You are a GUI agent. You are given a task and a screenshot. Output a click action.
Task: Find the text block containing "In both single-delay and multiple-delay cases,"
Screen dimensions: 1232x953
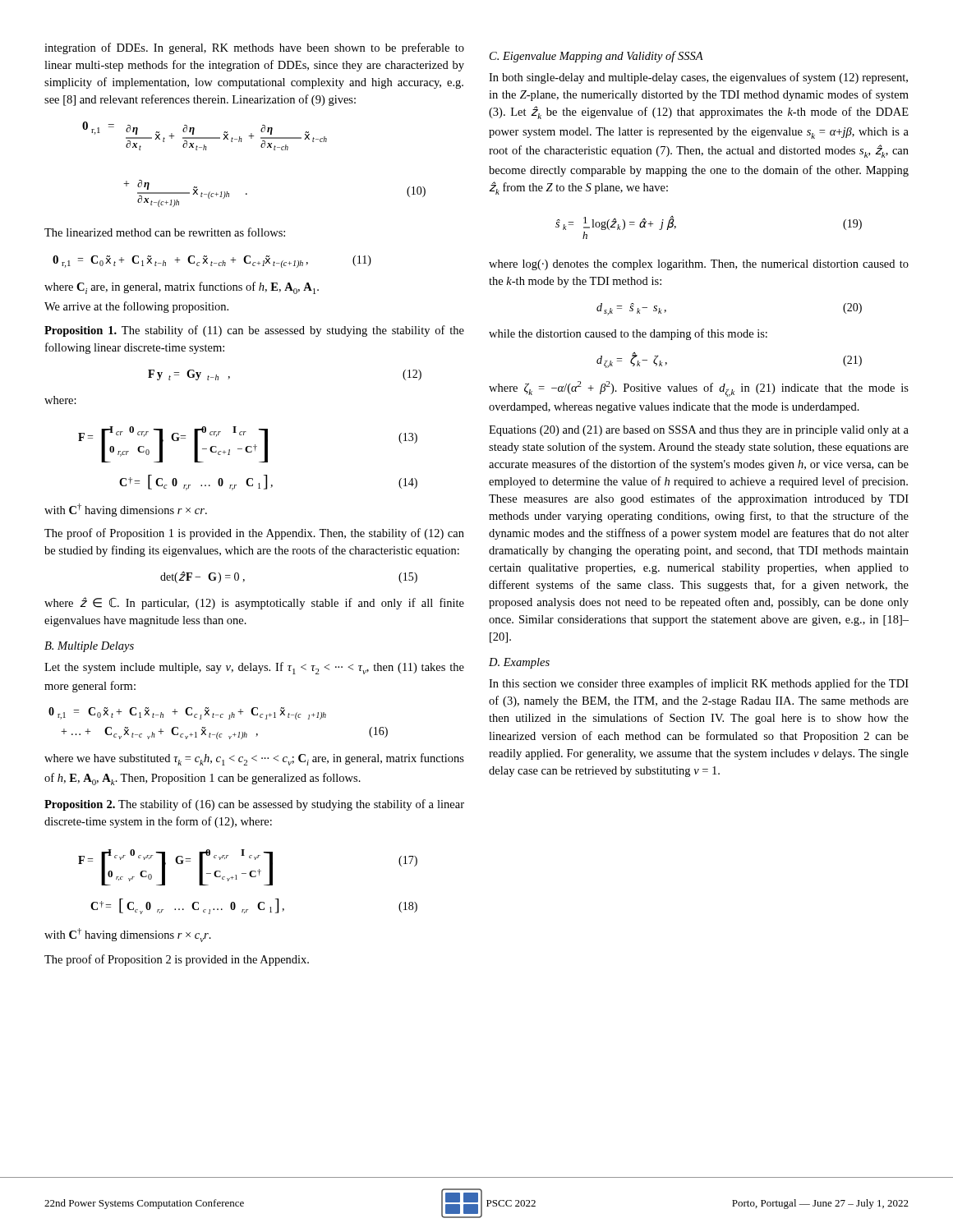tap(699, 134)
